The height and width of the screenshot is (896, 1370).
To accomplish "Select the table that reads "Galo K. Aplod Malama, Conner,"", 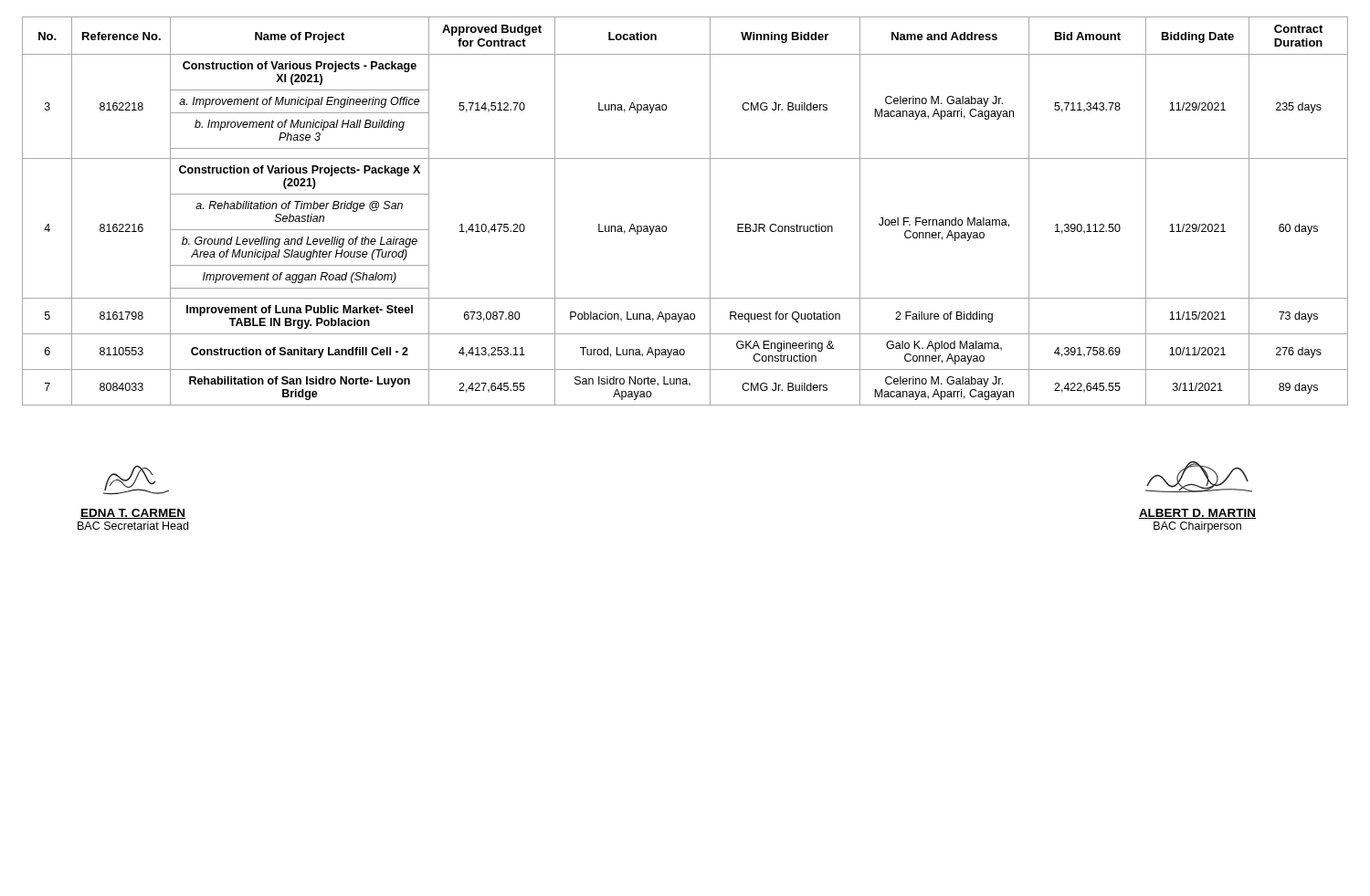I will [x=685, y=211].
